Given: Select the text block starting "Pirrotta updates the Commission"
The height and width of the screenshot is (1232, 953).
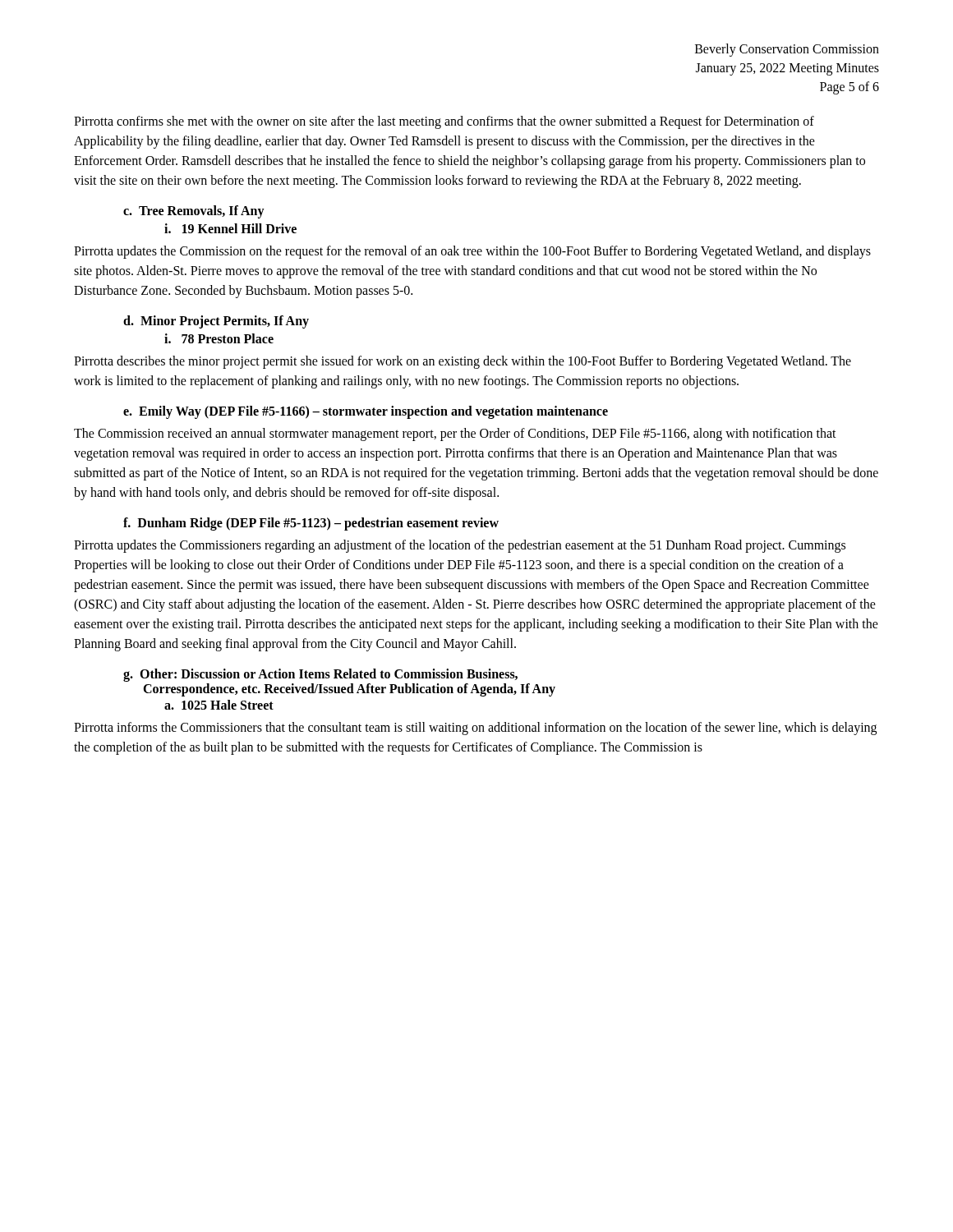Looking at the screenshot, I should pyautogui.click(x=472, y=270).
